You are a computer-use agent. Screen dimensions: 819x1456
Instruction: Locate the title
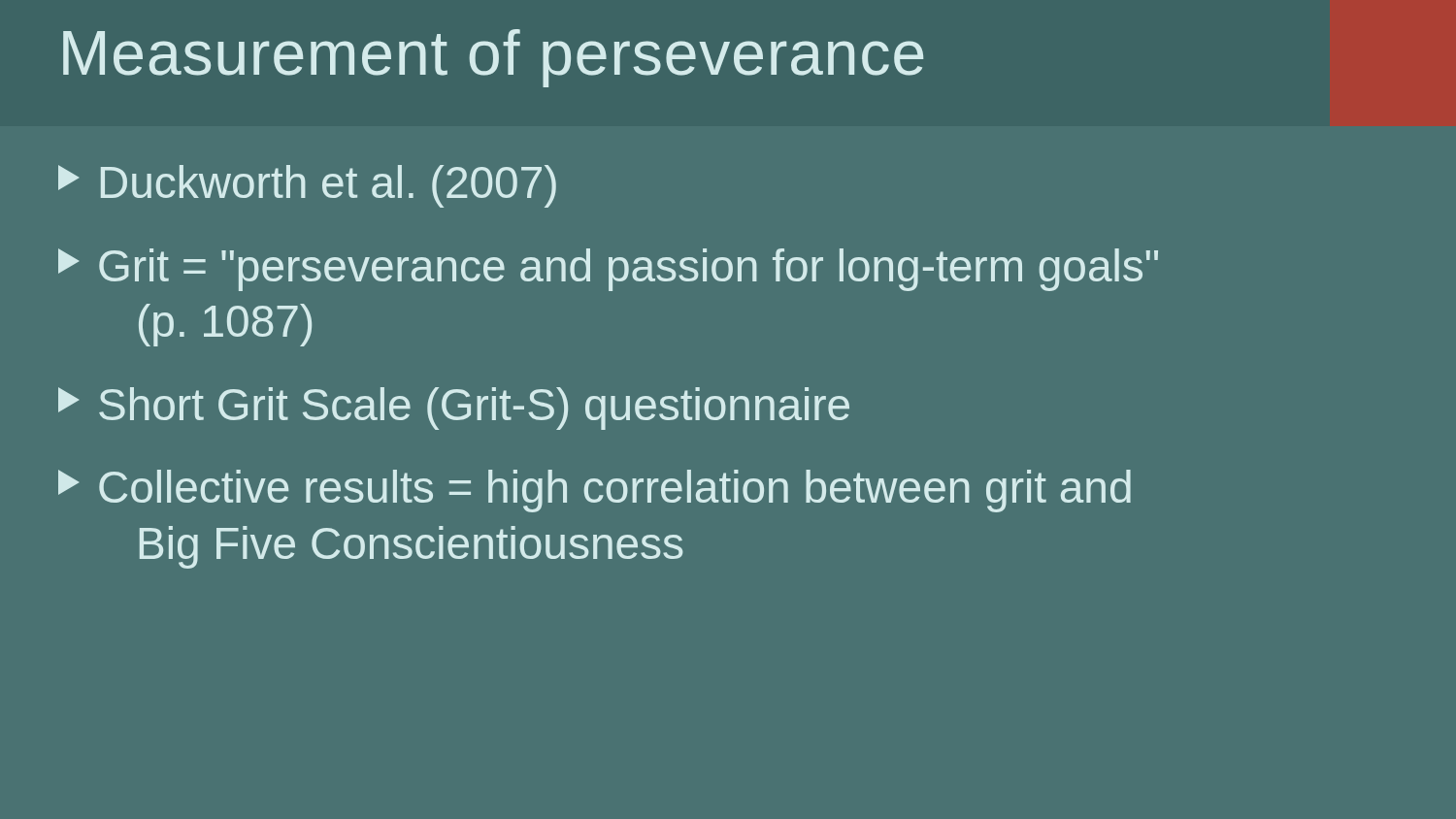click(493, 53)
